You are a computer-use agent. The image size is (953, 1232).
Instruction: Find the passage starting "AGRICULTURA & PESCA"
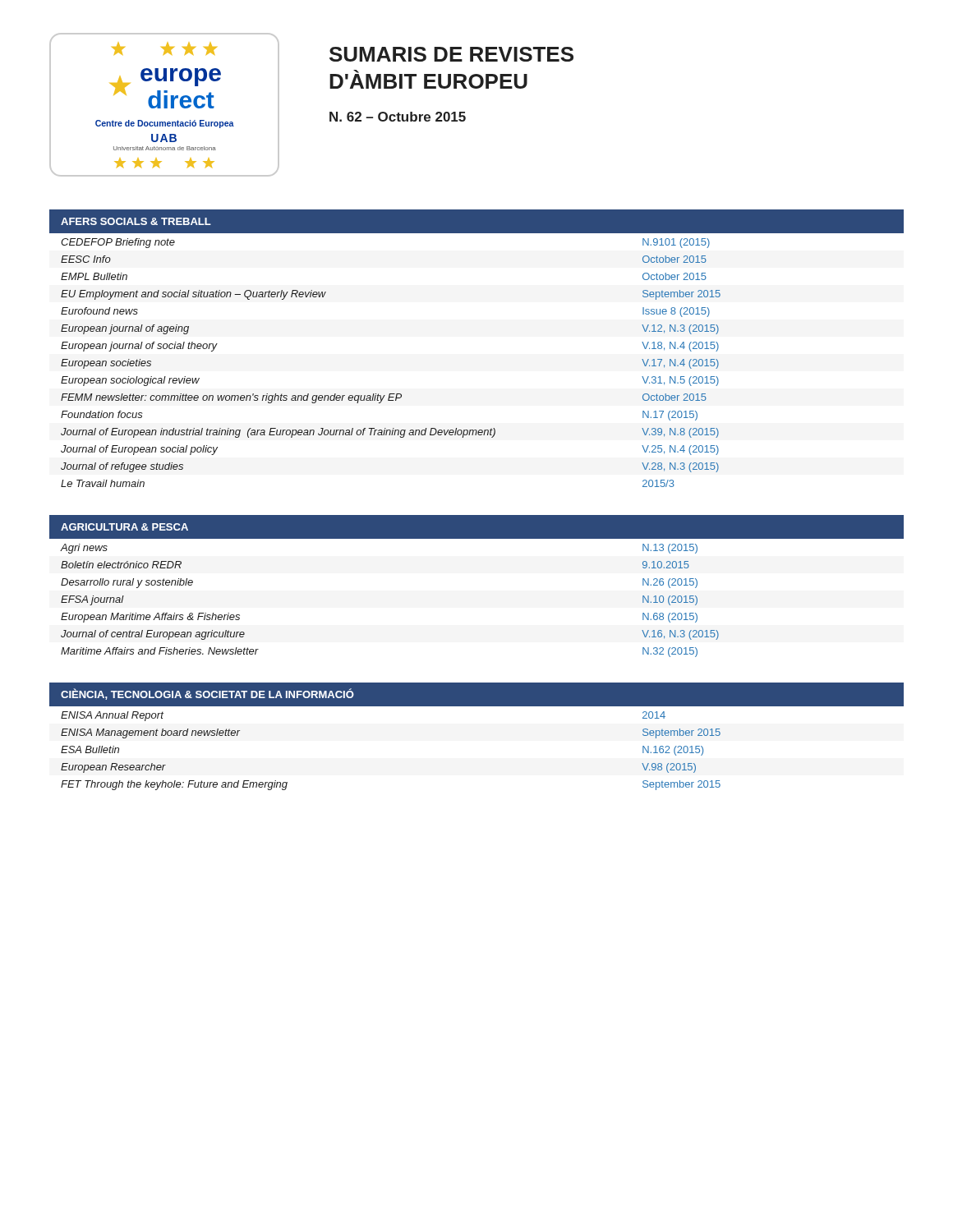click(125, 527)
